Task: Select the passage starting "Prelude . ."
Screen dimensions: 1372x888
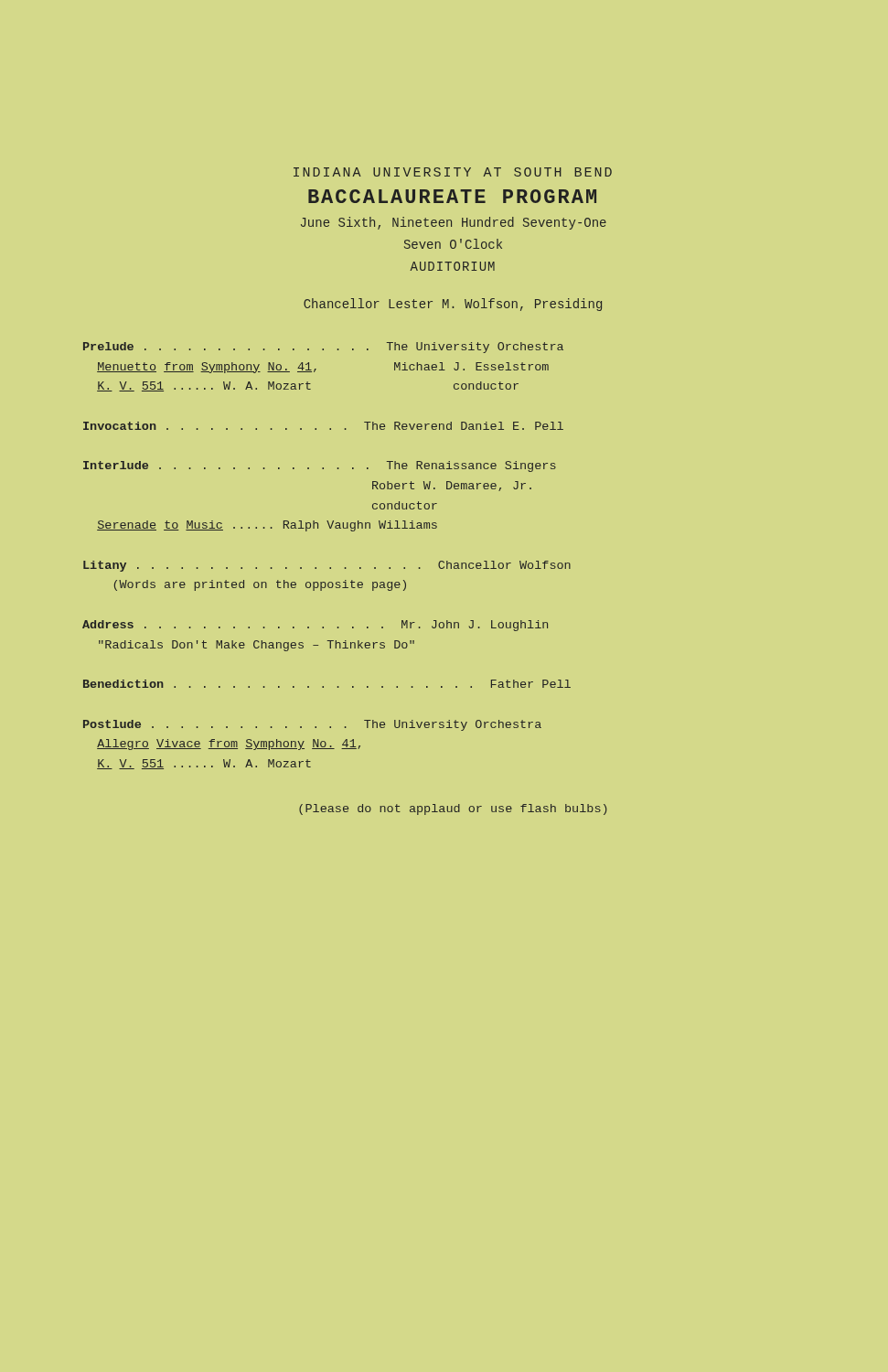Action: [323, 367]
